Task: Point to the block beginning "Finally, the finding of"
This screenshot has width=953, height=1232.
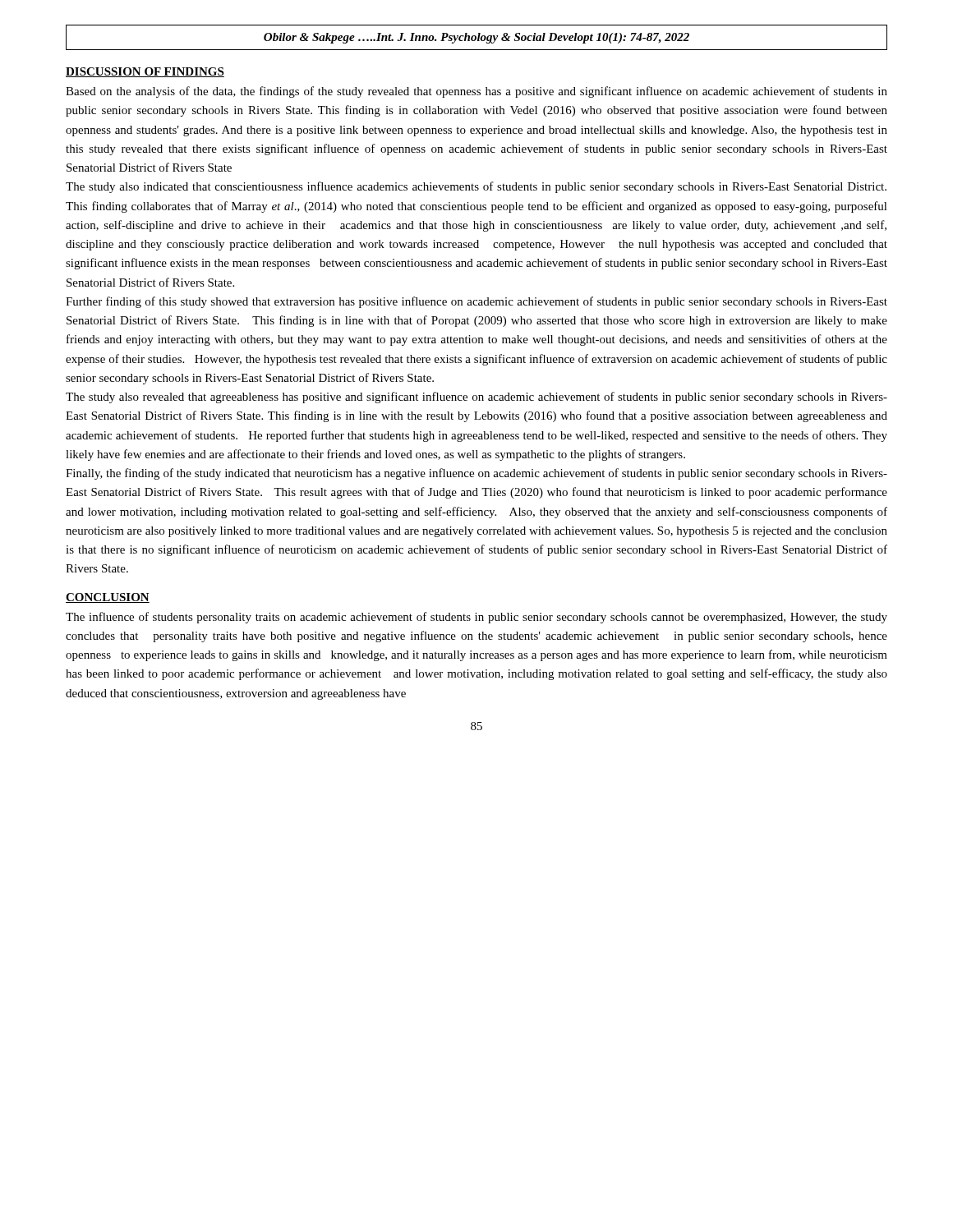Action: [x=476, y=521]
